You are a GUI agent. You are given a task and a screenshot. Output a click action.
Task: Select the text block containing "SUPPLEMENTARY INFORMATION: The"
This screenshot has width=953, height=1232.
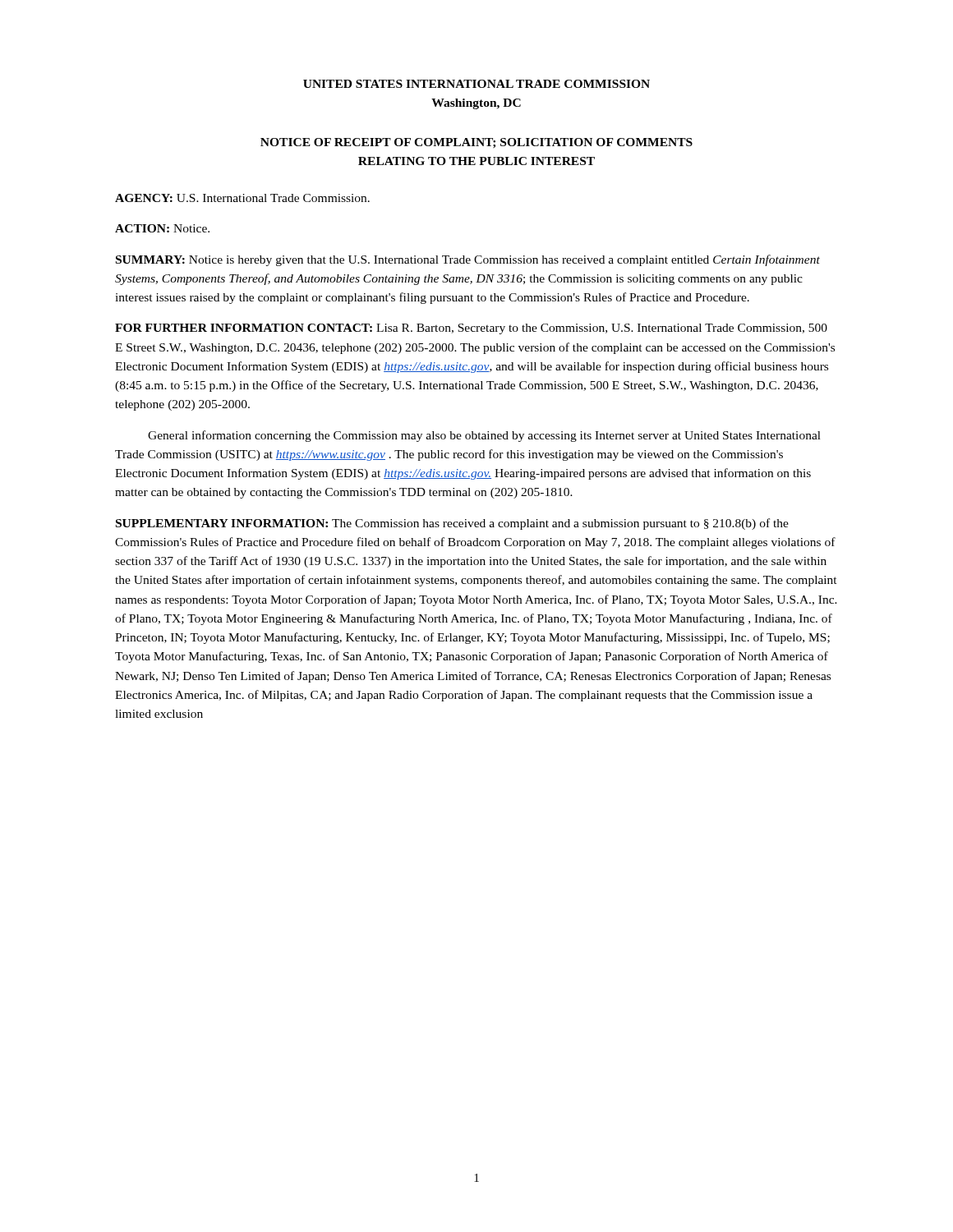point(476,618)
